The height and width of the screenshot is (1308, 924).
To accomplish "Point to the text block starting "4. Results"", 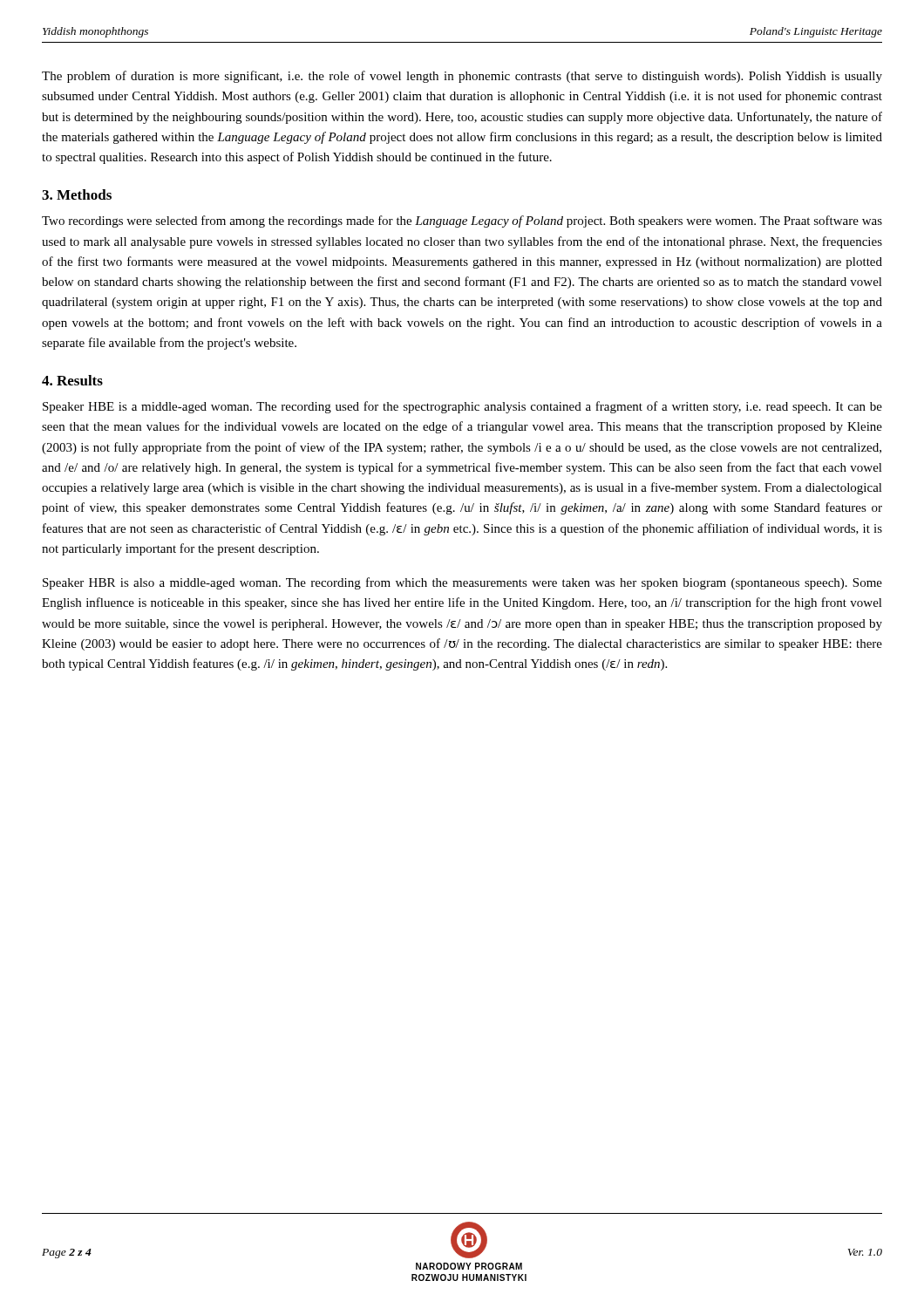I will pos(72,381).
